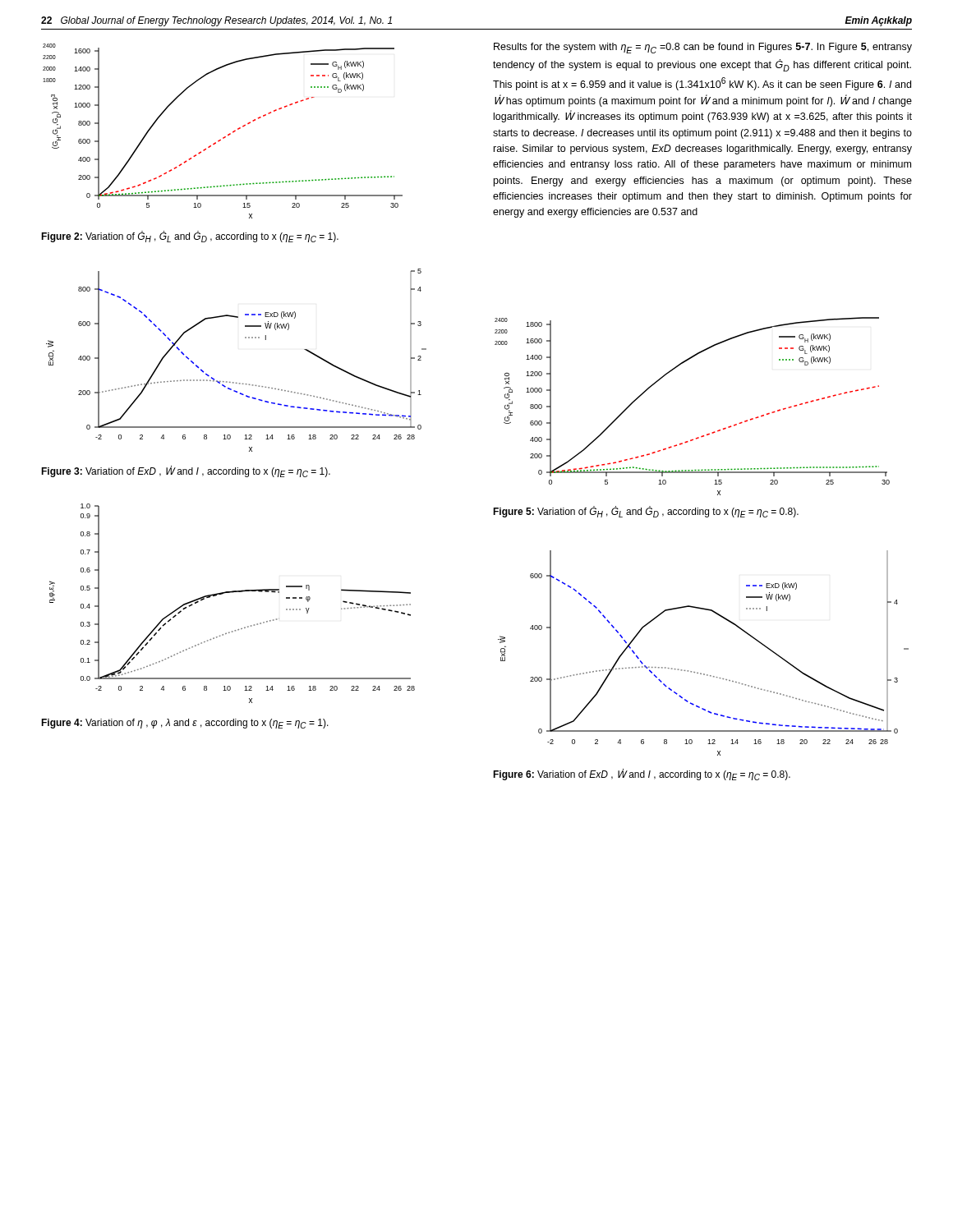Locate the caption that says "Figure 6: Variation of ExD ,"

pos(642,775)
